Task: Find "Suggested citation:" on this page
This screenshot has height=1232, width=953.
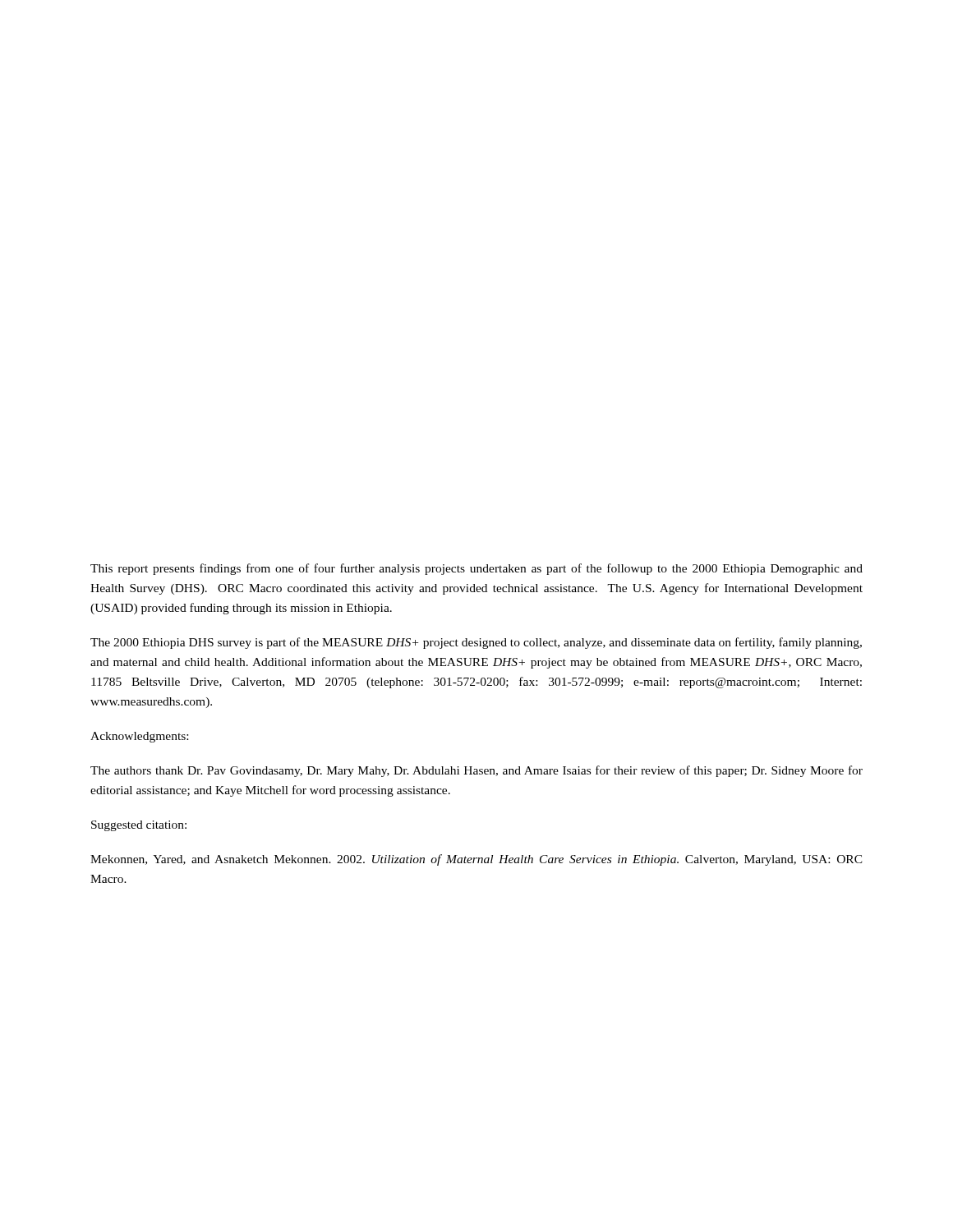Action: pos(139,824)
